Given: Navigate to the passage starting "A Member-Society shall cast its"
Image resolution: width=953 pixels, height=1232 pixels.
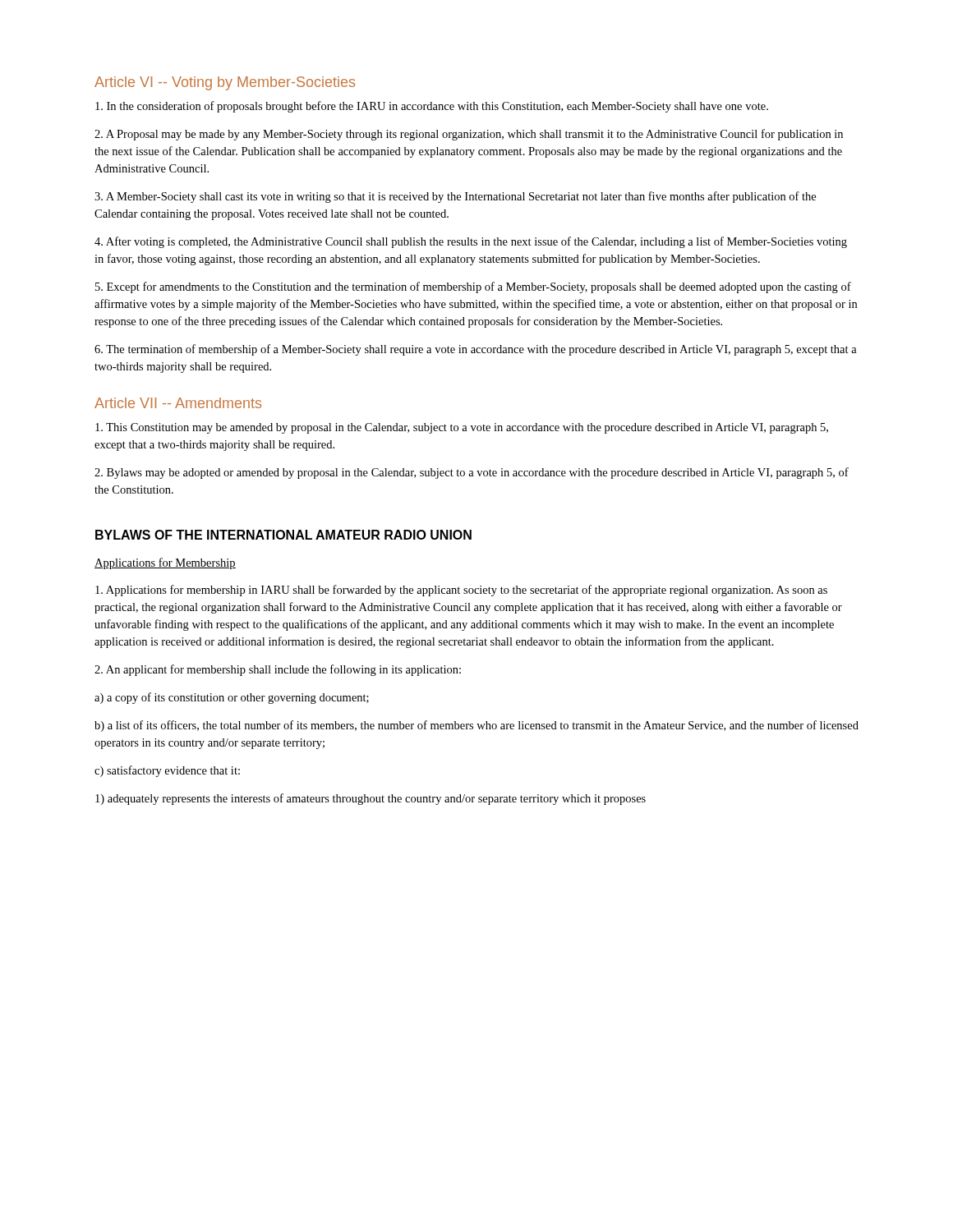Looking at the screenshot, I should point(476,205).
